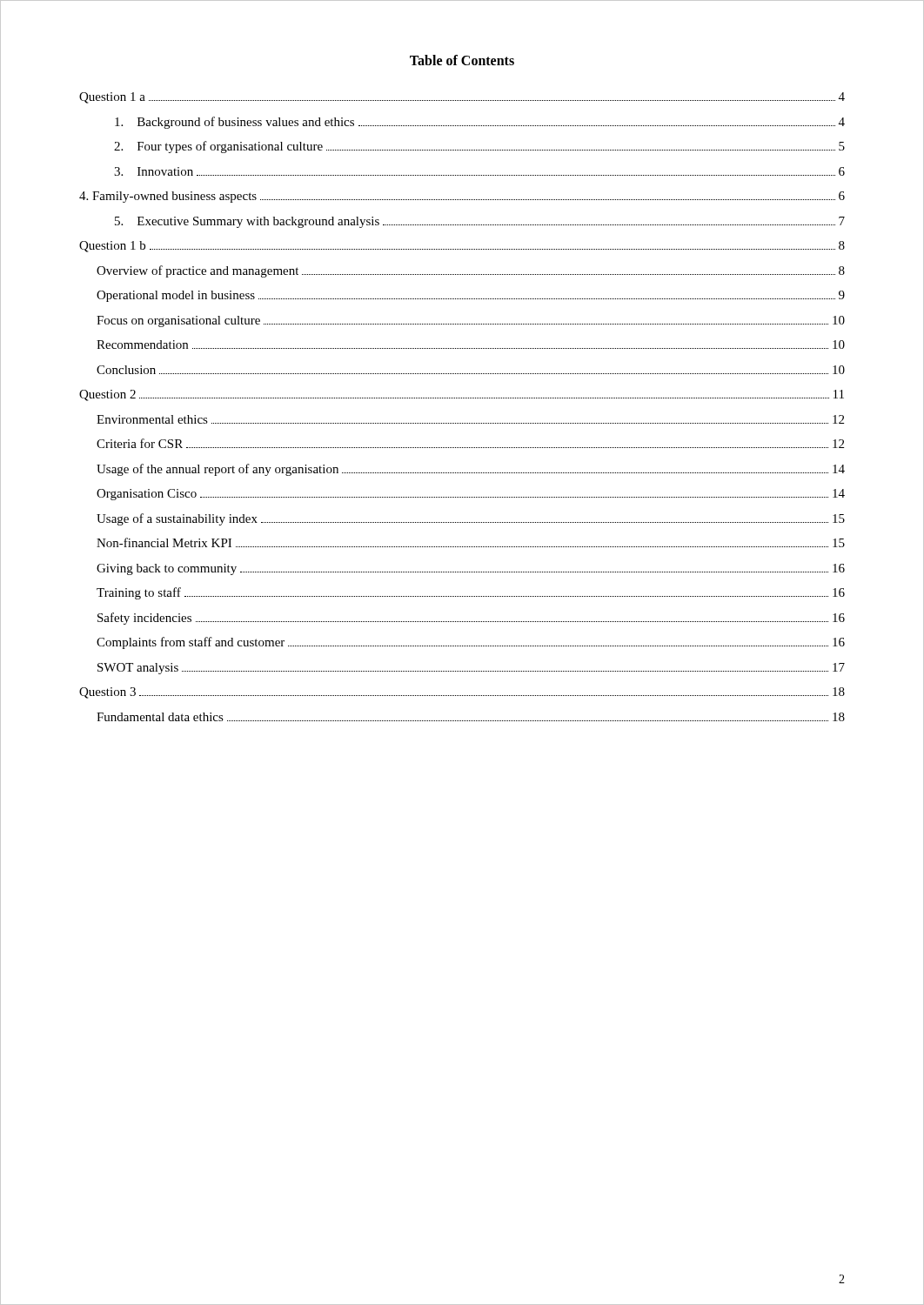
Task: Select the list item that says "Organisation Cisco 14"
Action: (471, 494)
